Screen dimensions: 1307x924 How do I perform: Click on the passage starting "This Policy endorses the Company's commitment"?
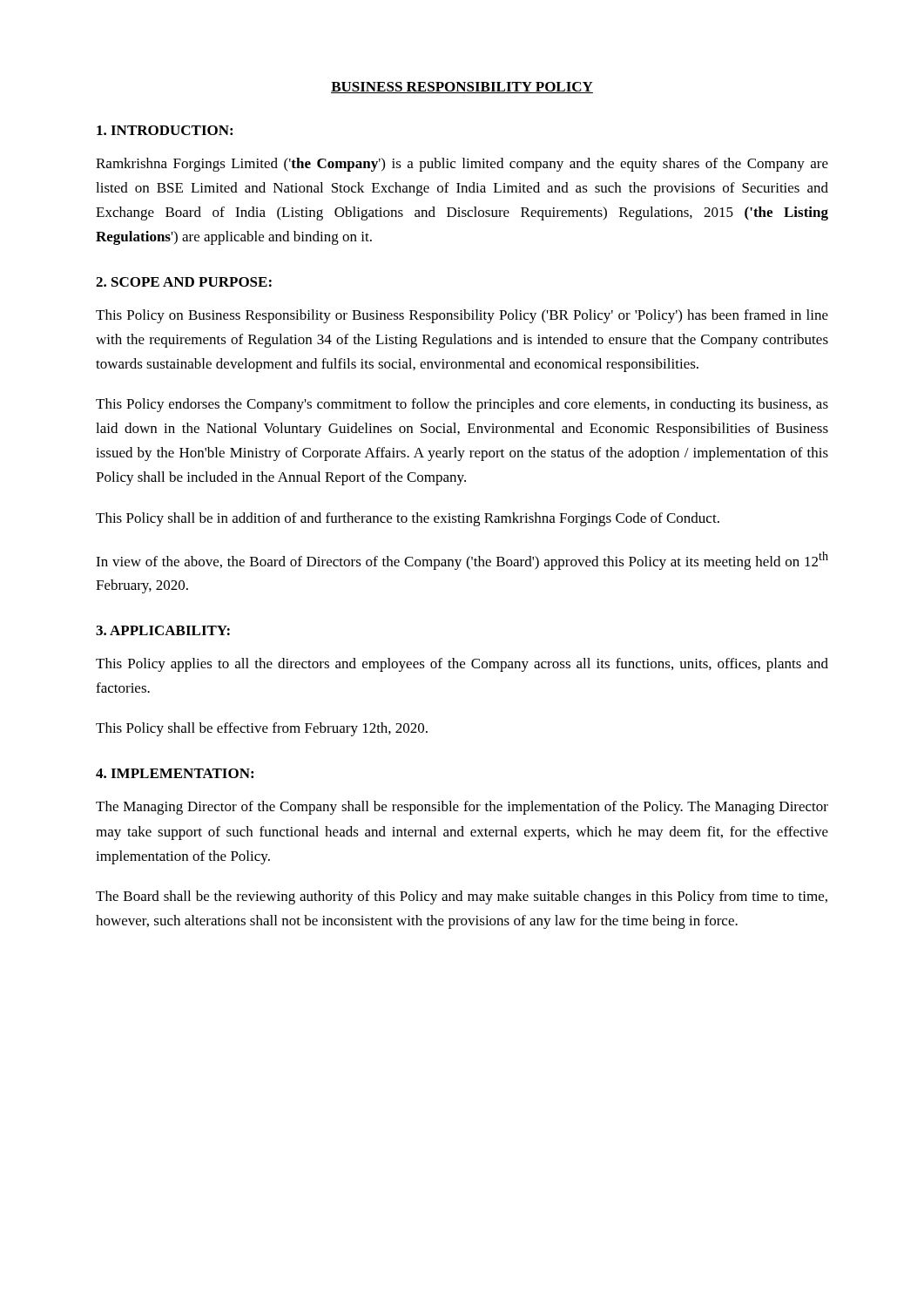tap(462, 441)
